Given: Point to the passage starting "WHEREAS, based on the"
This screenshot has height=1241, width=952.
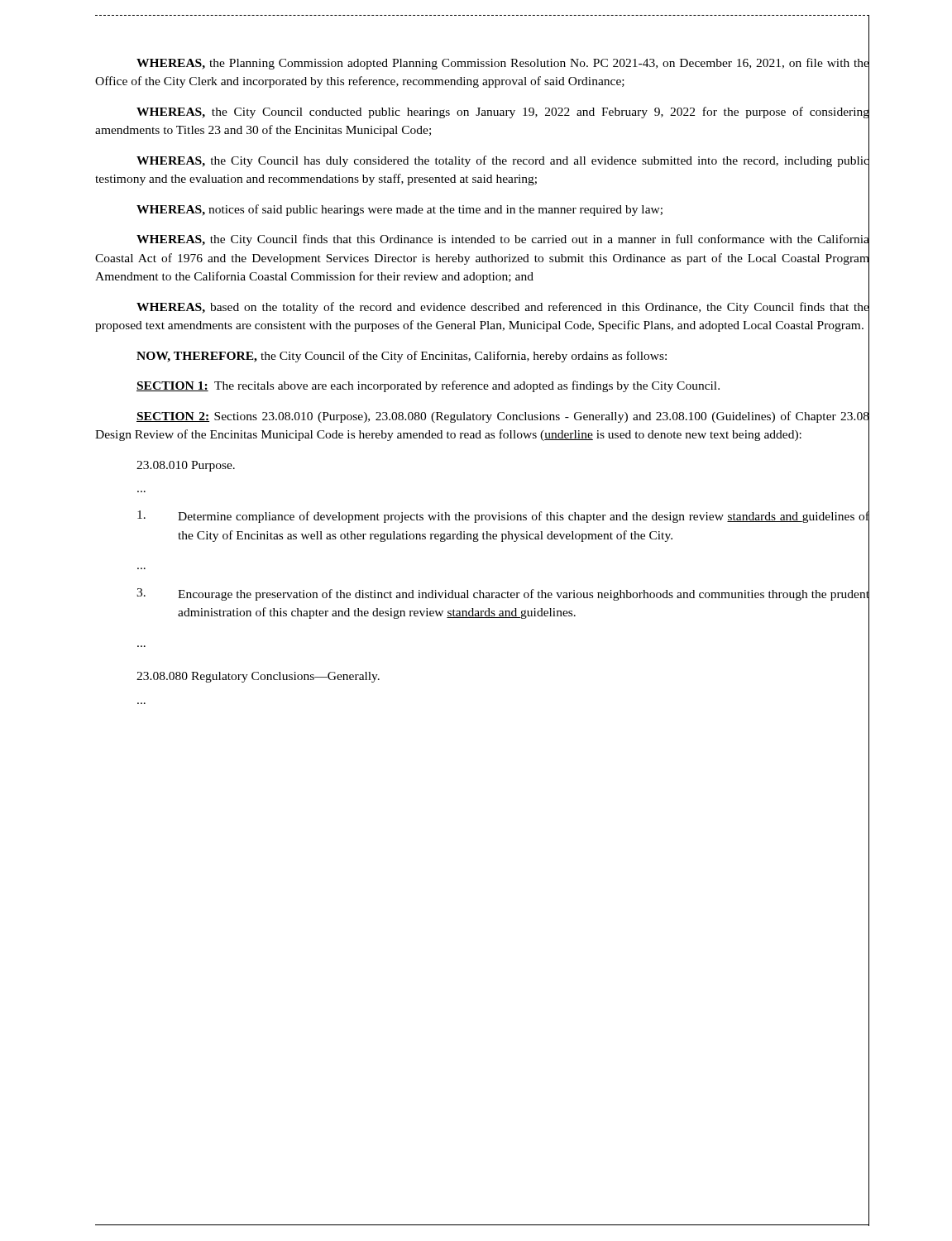Looking at the screenshot, I should (482, 316).
